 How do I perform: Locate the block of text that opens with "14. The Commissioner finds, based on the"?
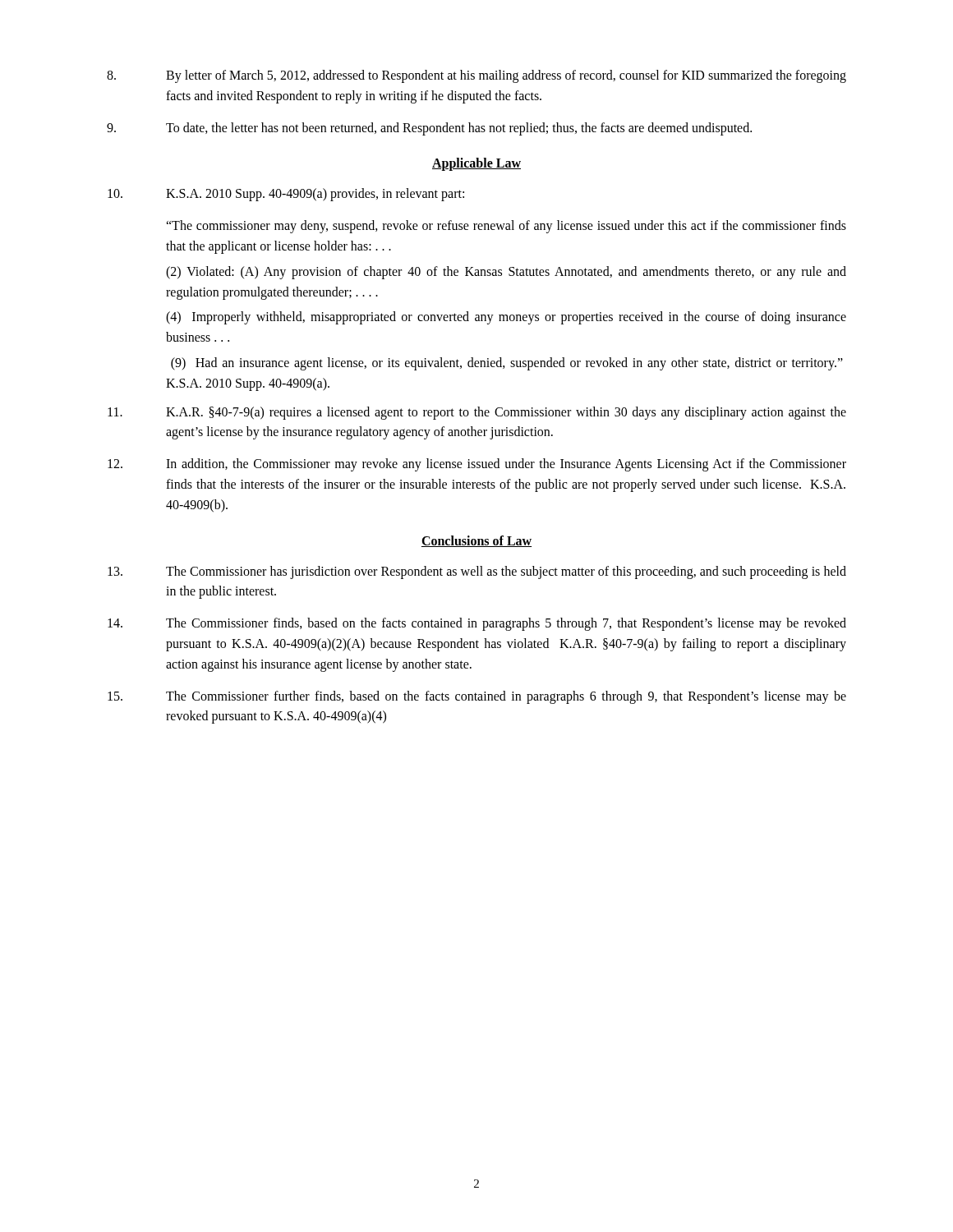coord(476,644)
